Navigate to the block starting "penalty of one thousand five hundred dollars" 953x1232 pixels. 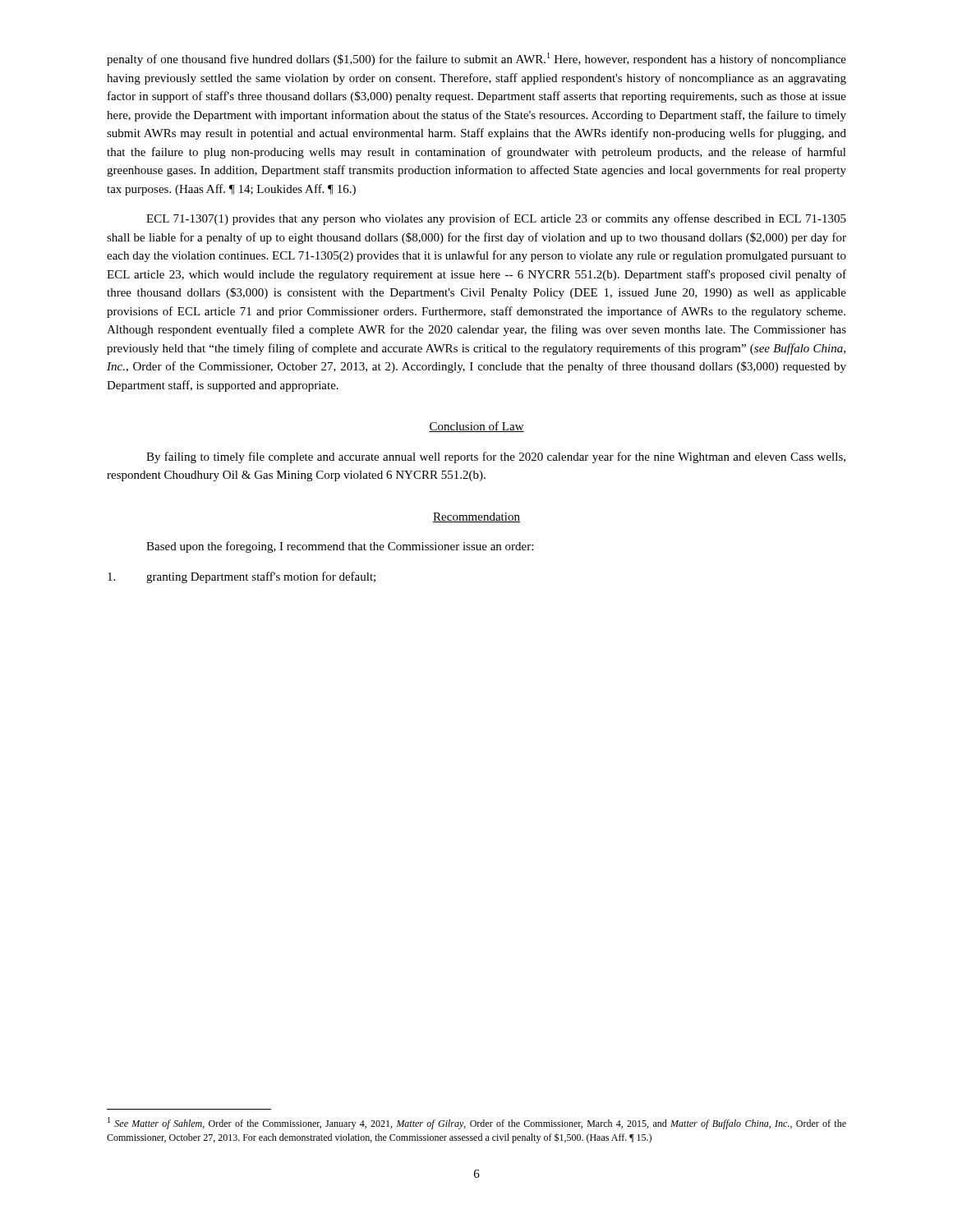click(x=476, y=124)
